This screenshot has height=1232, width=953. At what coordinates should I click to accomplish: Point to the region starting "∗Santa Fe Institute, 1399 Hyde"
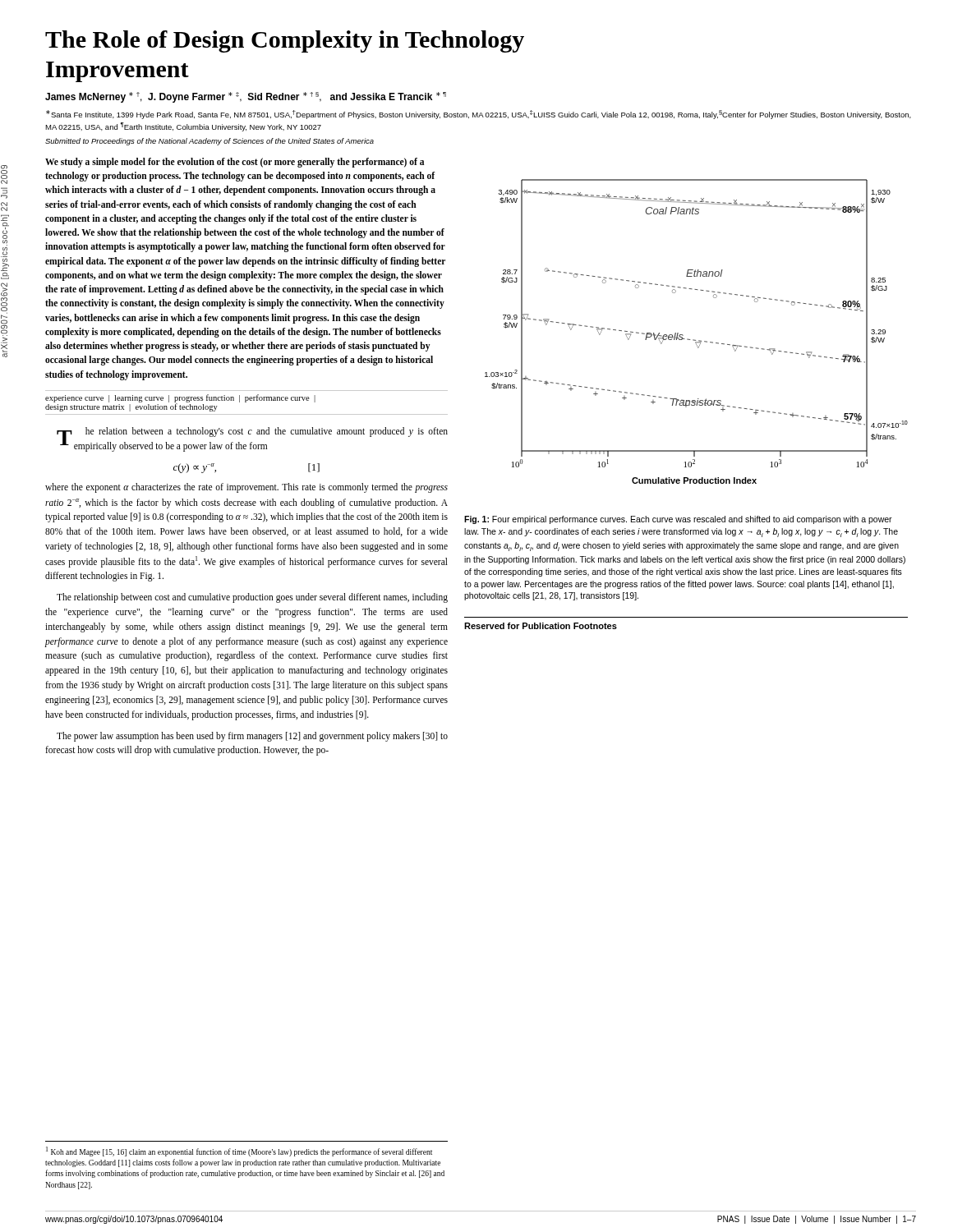coord(481,120)
